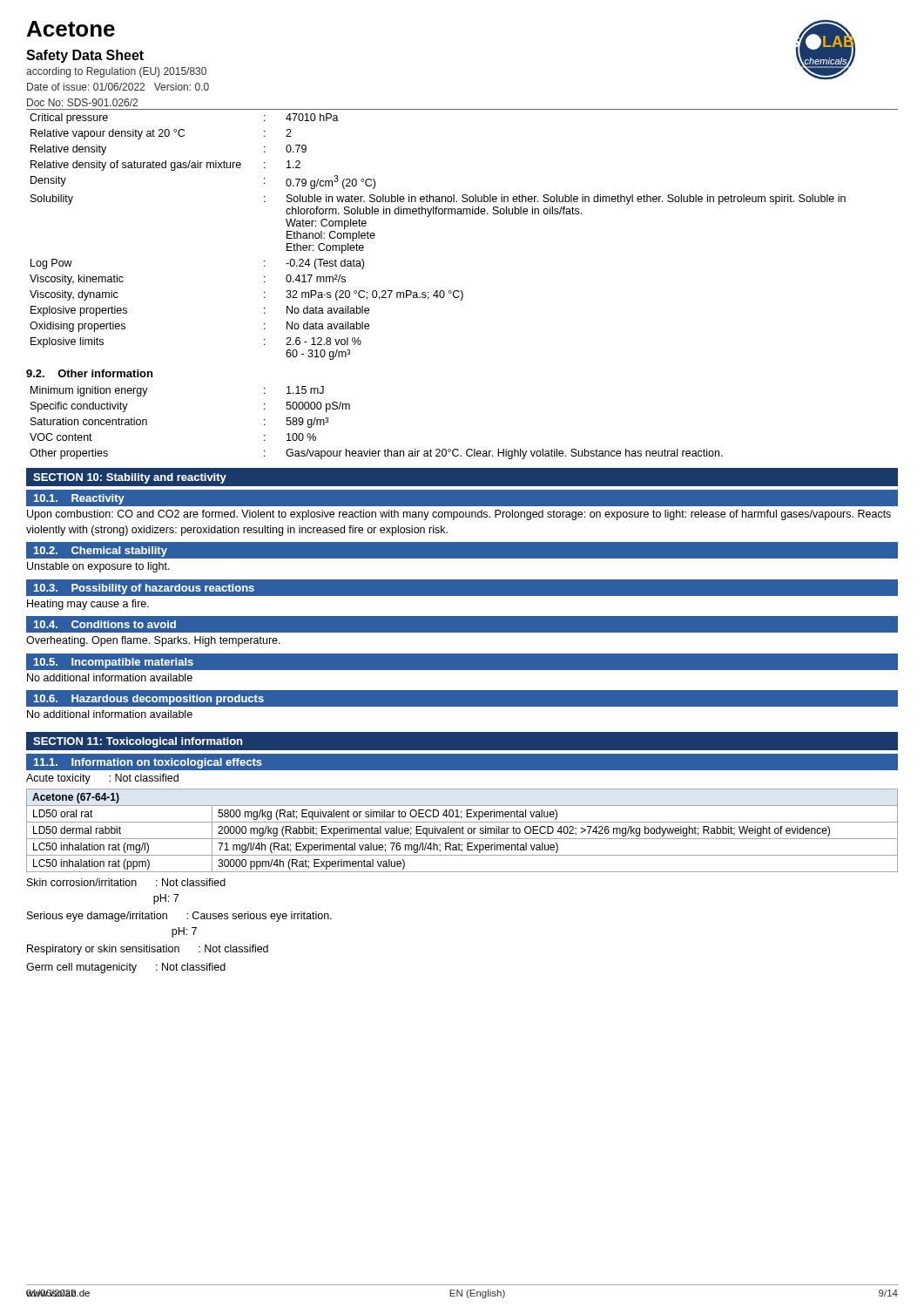This screenshot has height=1307, width=924.
Task: Point to the region starting "10.2. Chemical stability"
Action: [100, 550]
